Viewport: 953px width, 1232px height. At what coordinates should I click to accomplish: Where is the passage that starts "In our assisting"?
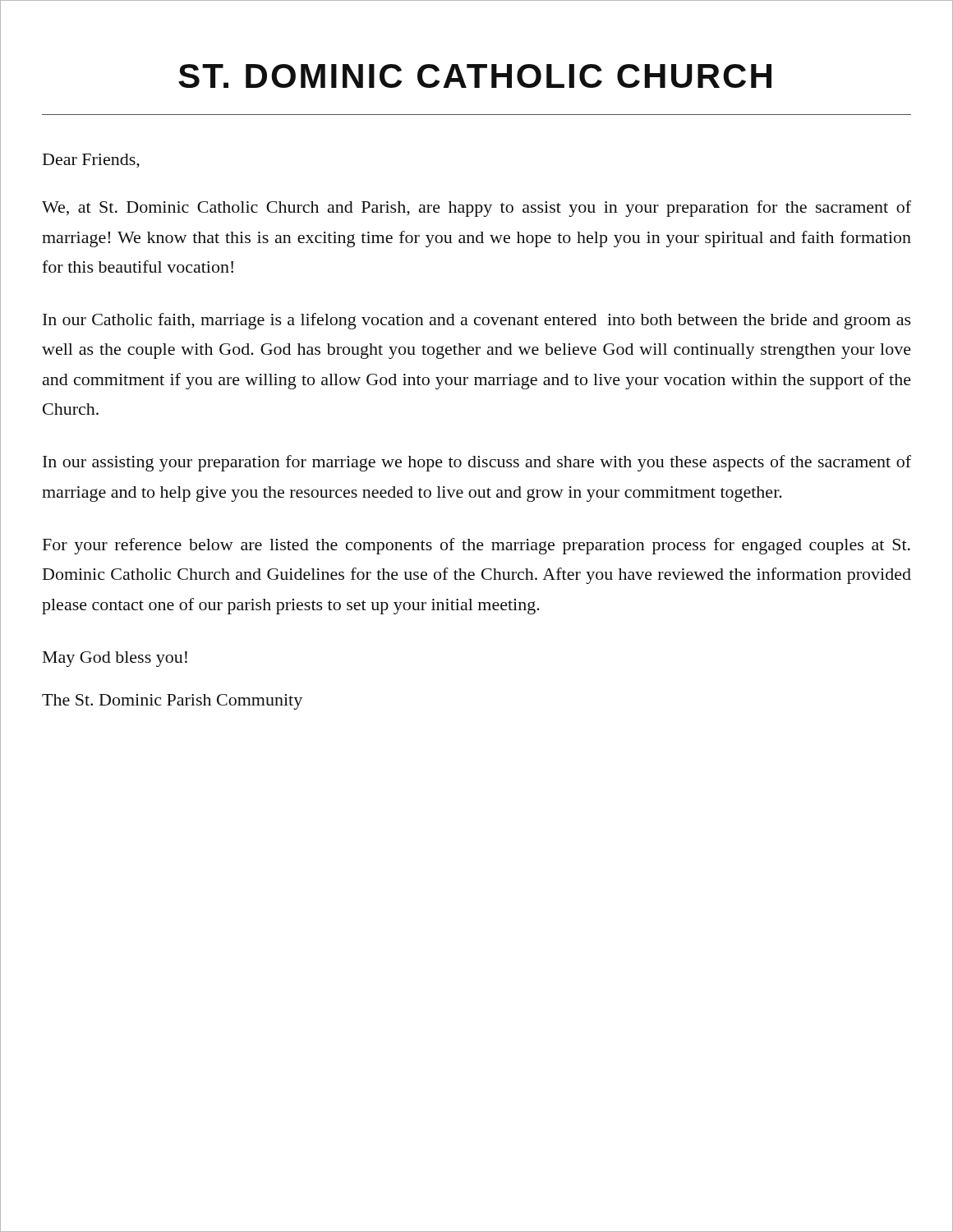[x=476, y=476]
